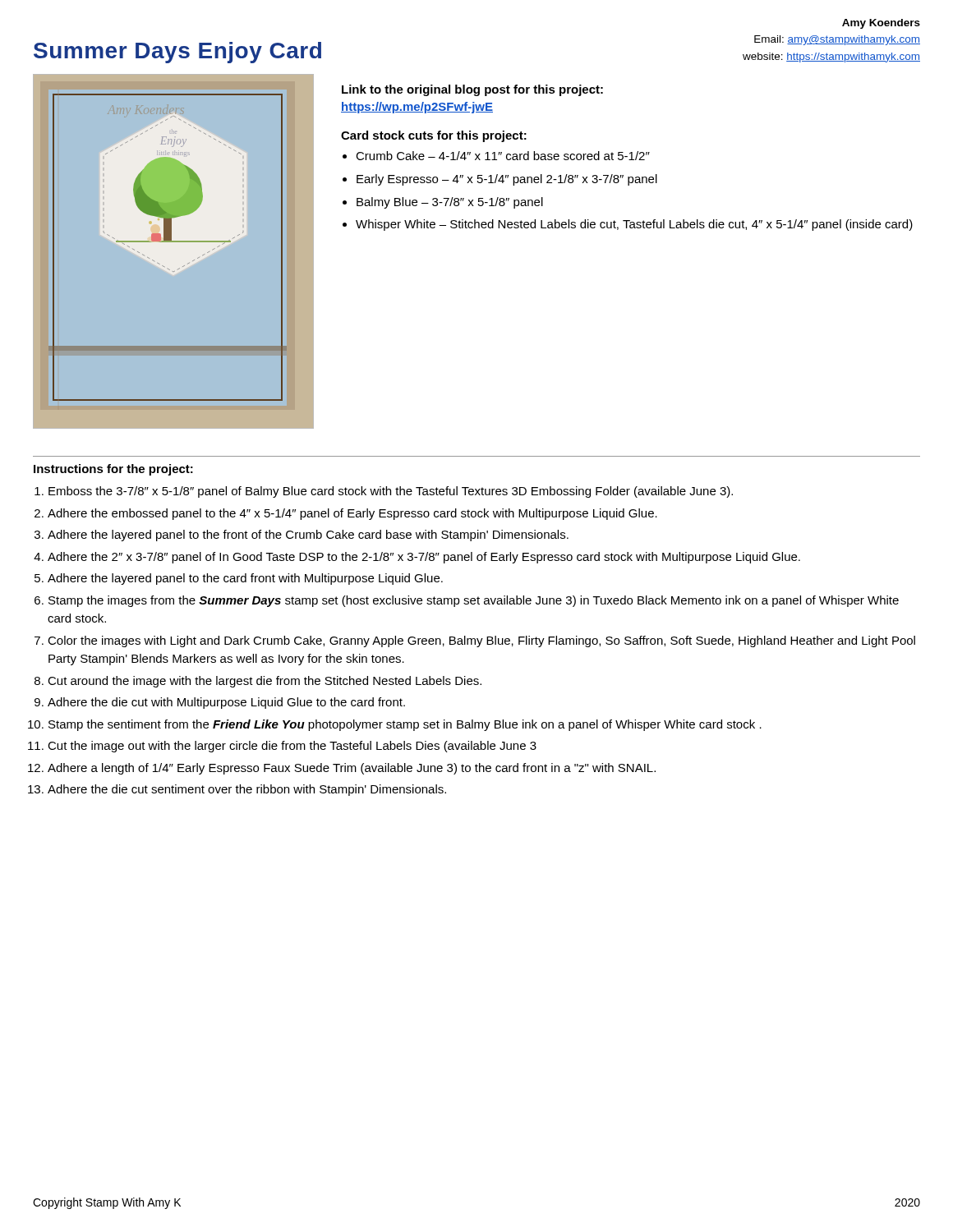Point to the block beginning "Adhere a length of 1/4″ Early Espresso Faux"
953x1232 pixels.
352,767
